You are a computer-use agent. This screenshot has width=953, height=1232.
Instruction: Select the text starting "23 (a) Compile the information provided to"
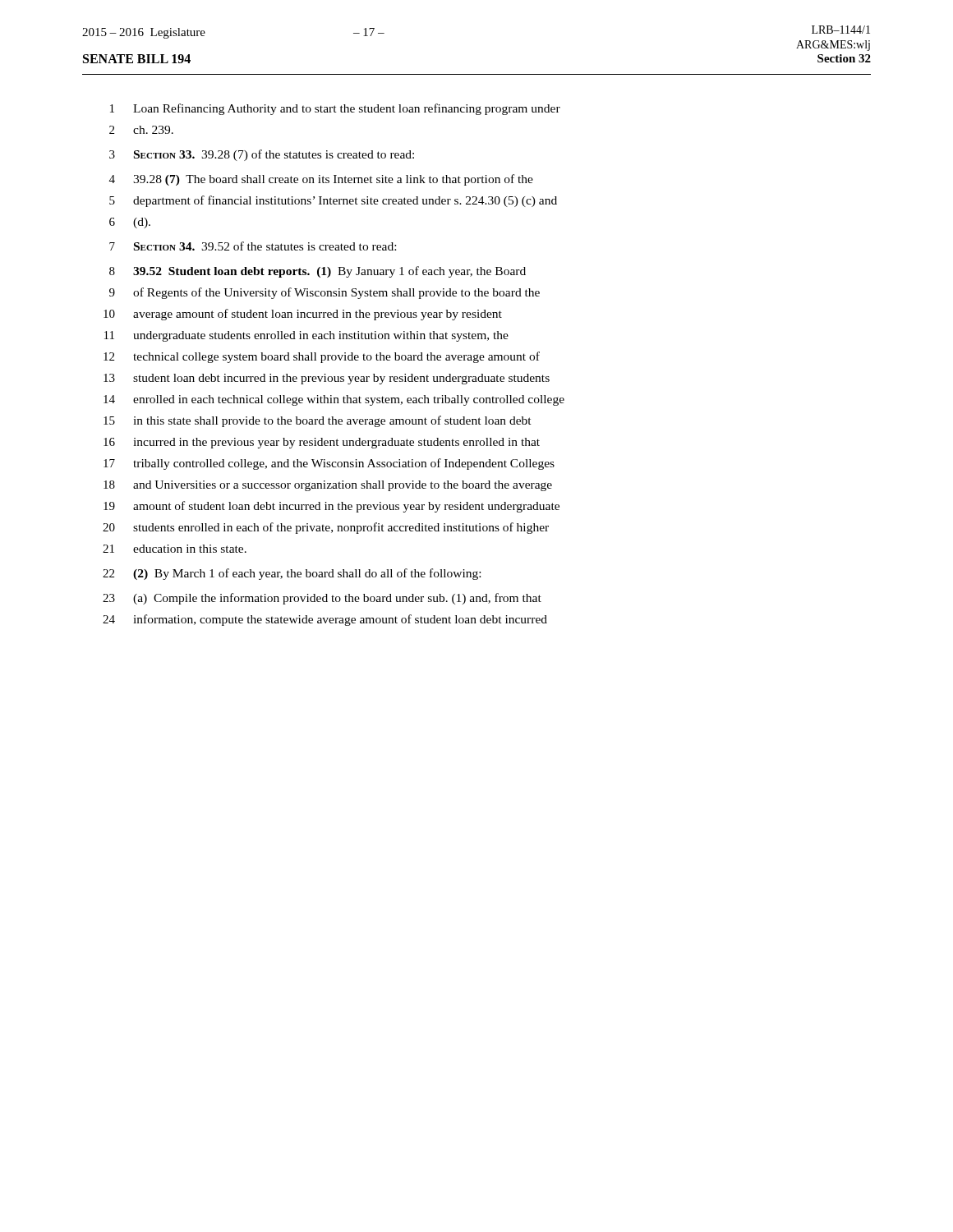[x=476, y=598]
